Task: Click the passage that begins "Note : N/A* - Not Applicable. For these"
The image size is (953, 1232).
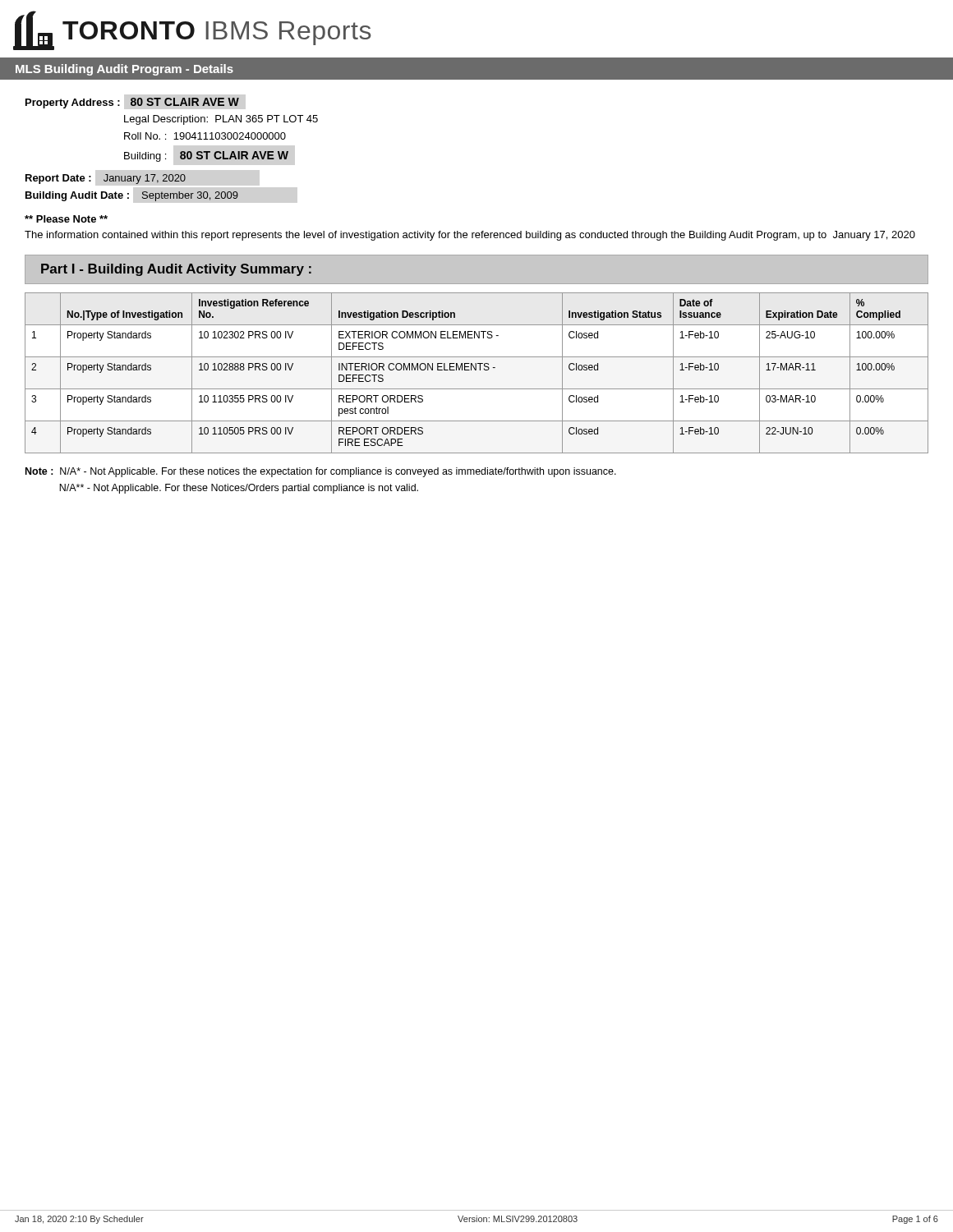Action: (x=321, y=480)
